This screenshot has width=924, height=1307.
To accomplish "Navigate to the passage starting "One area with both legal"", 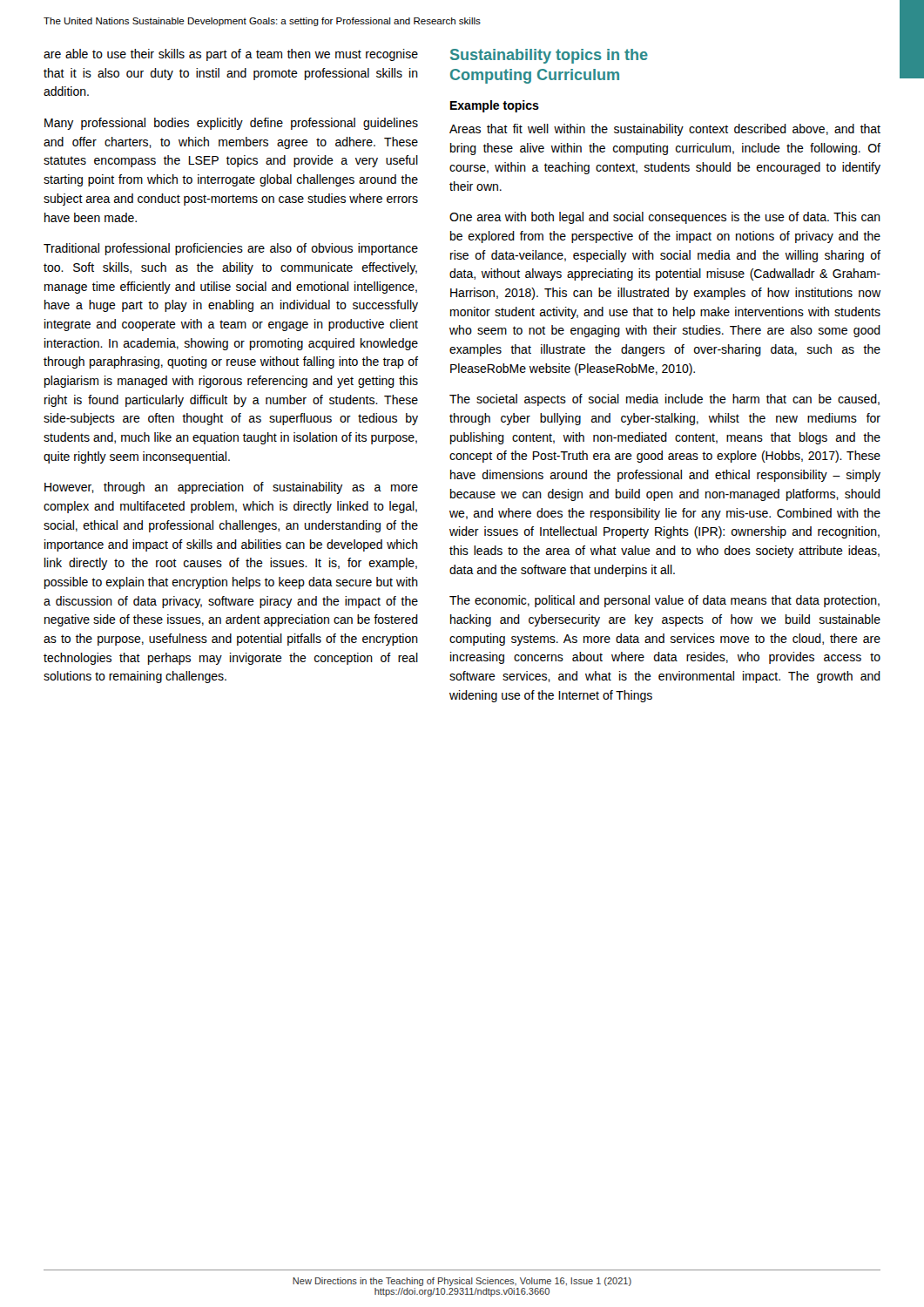I will (665, 293).
